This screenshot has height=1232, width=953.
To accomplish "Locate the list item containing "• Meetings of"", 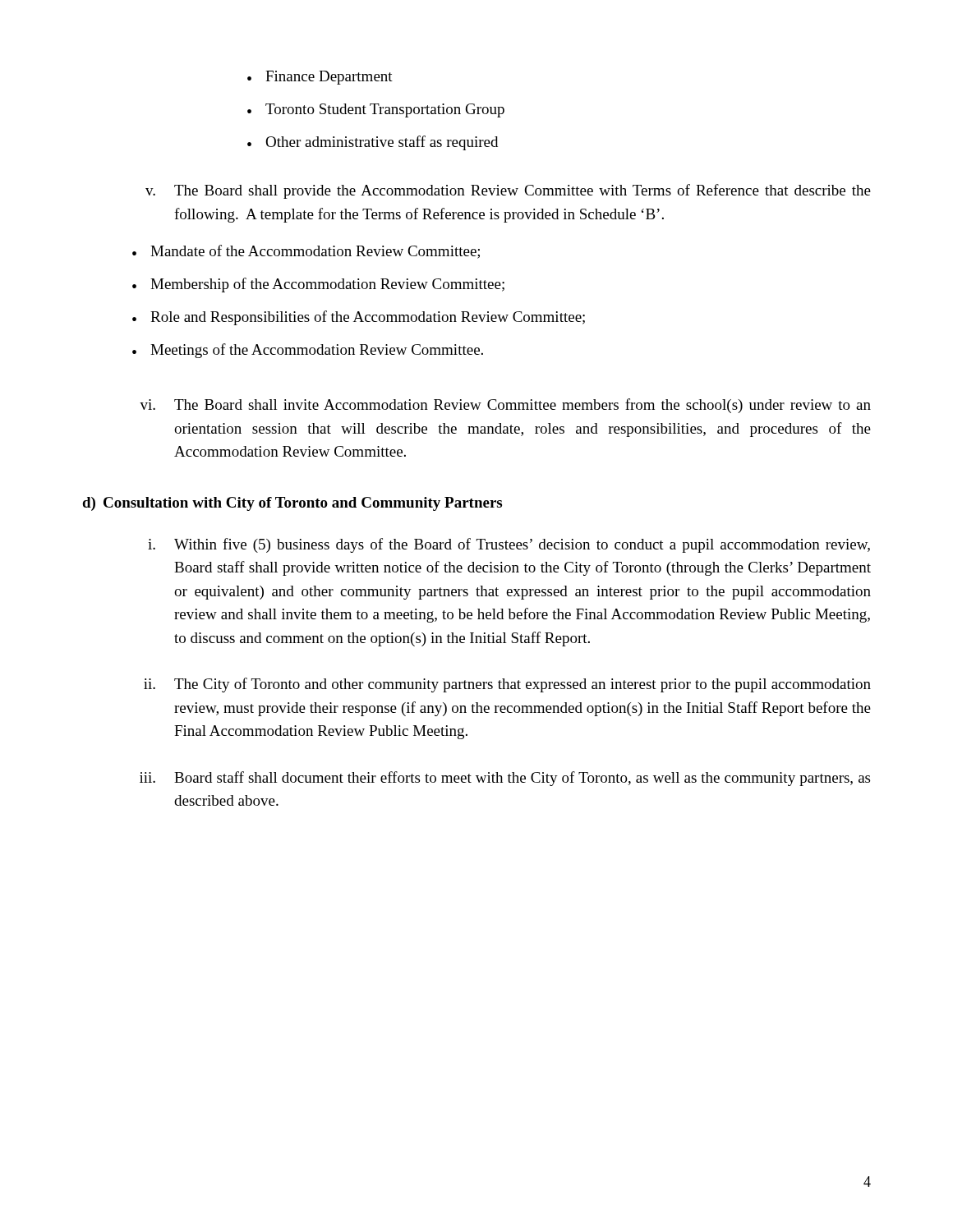I will [x=308, y=351].
